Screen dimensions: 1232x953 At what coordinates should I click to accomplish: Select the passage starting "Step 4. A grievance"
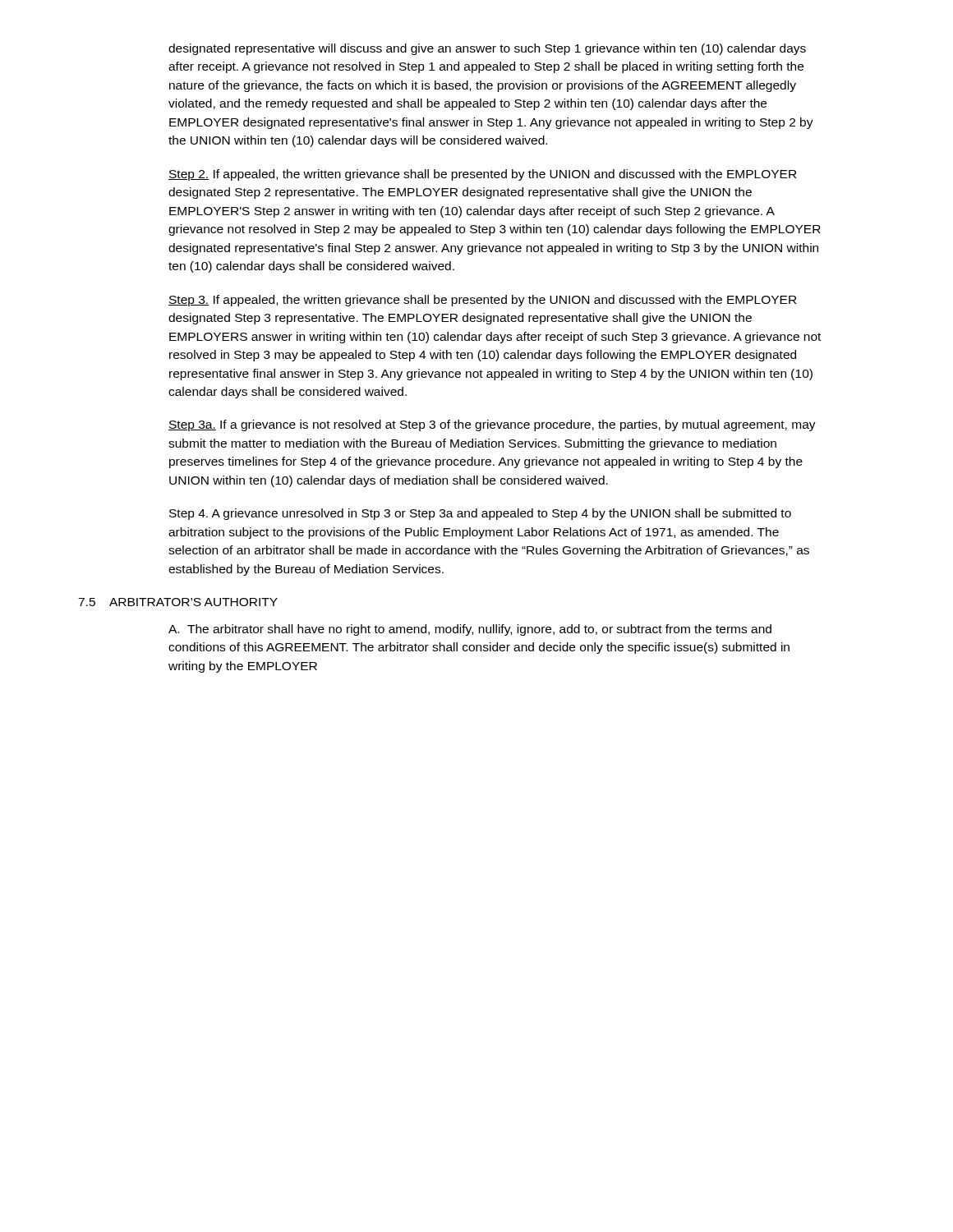coord(489,541)
